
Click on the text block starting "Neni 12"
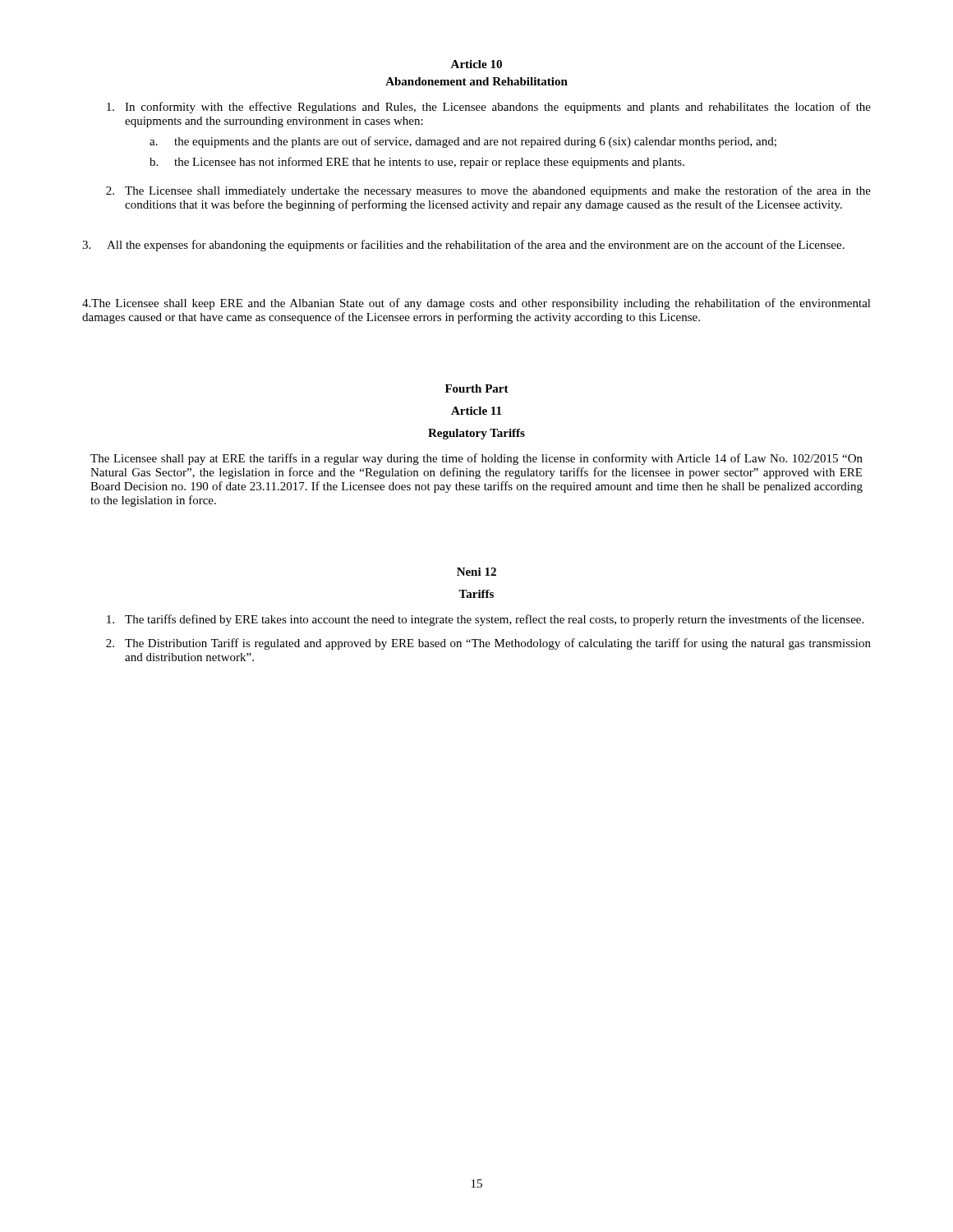point(476,572)
